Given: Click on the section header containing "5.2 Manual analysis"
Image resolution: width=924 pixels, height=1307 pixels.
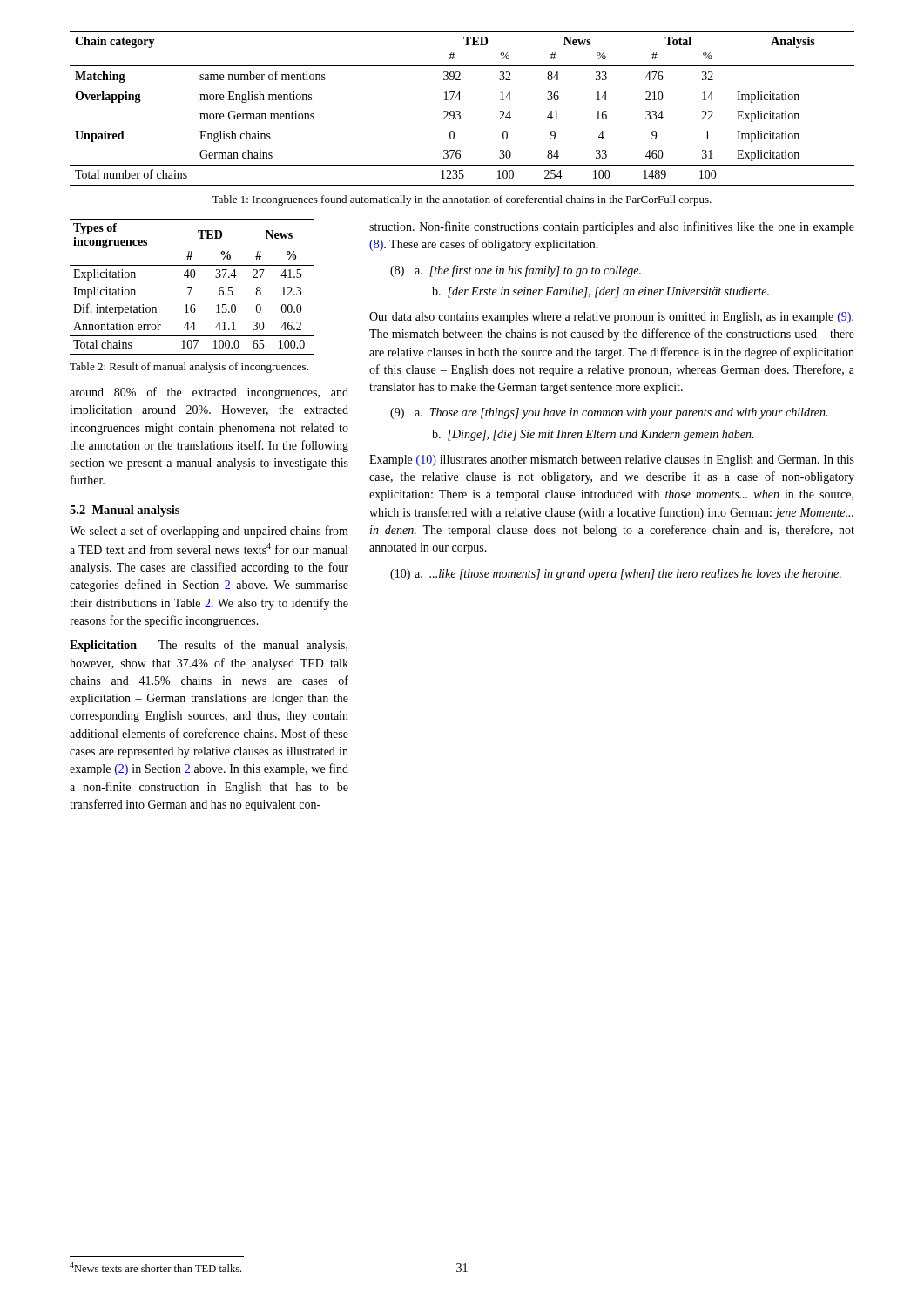Looking at the screenshot, I should coord(125,510).
